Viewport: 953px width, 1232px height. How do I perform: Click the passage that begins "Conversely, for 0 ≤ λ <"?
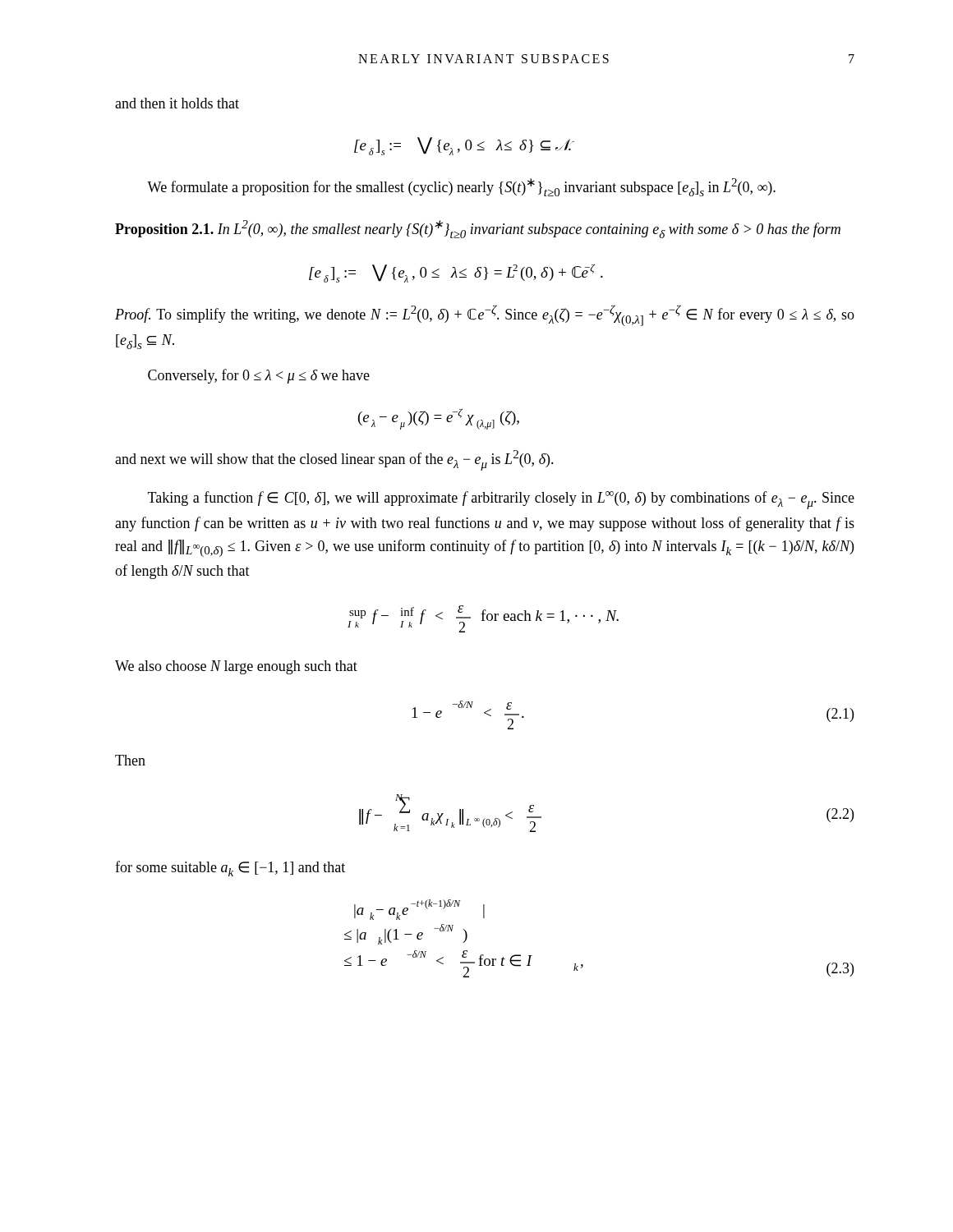[x=259, y=375]
